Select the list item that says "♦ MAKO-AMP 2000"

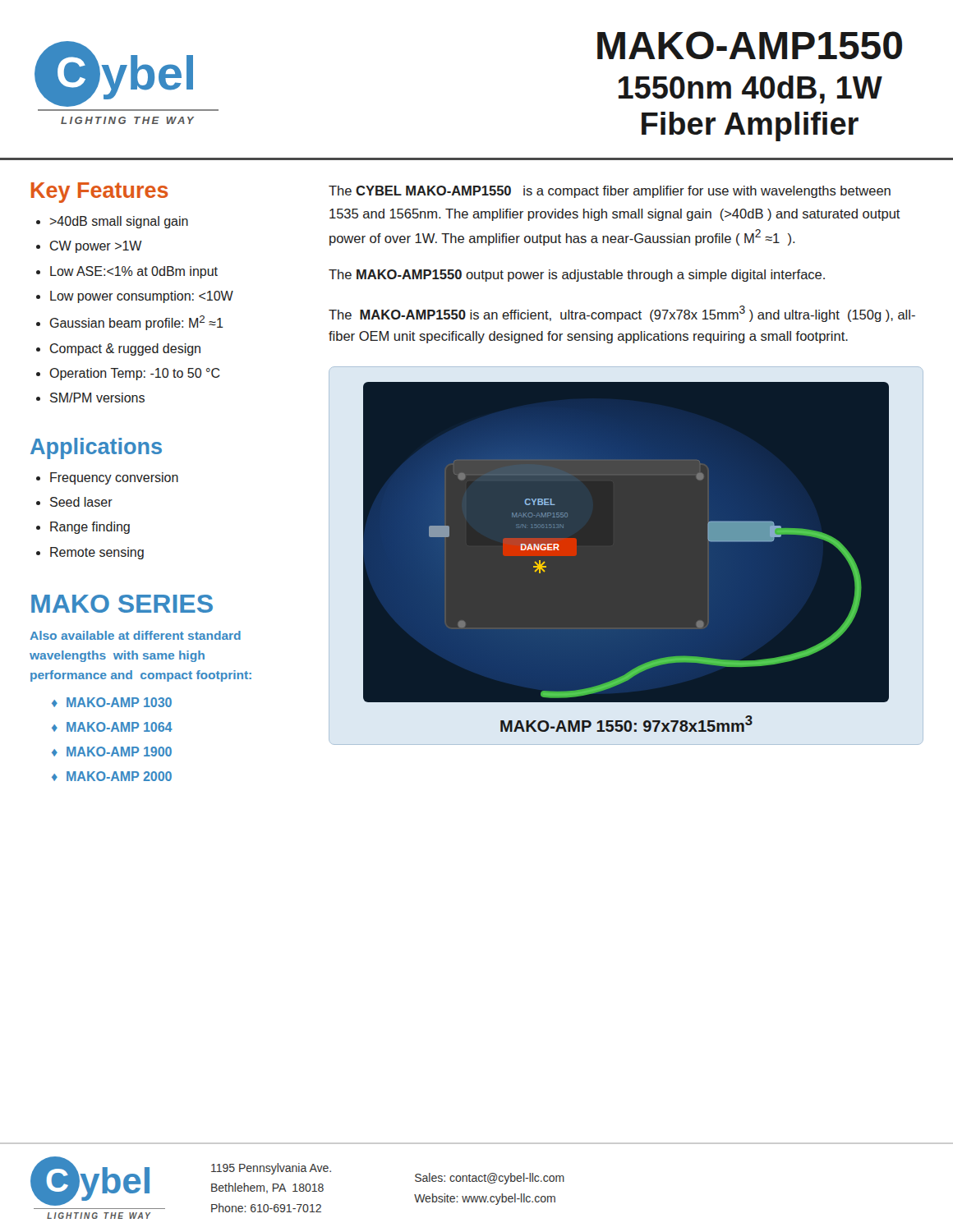pos(112,777)
